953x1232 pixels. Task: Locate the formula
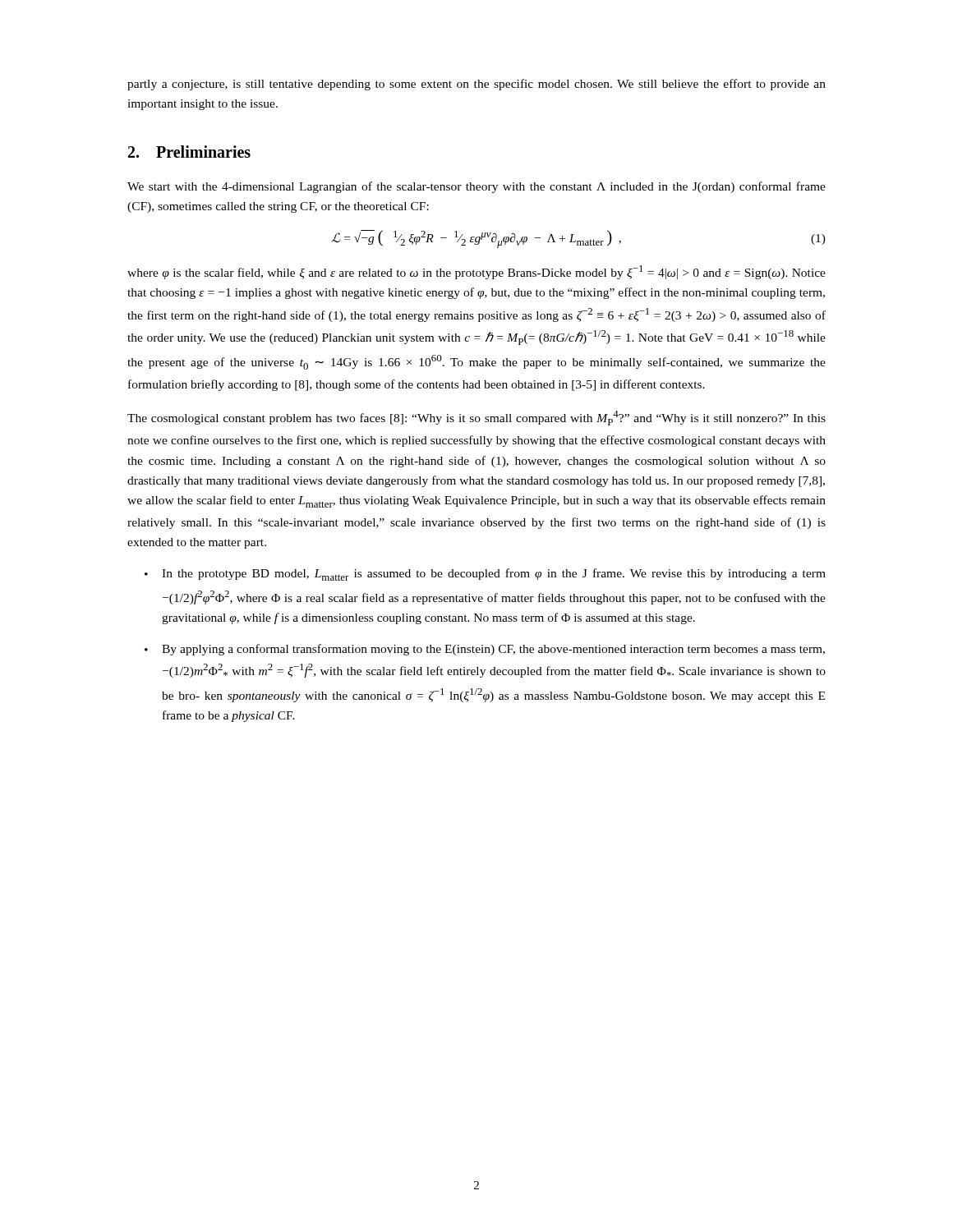click(476, 238)
